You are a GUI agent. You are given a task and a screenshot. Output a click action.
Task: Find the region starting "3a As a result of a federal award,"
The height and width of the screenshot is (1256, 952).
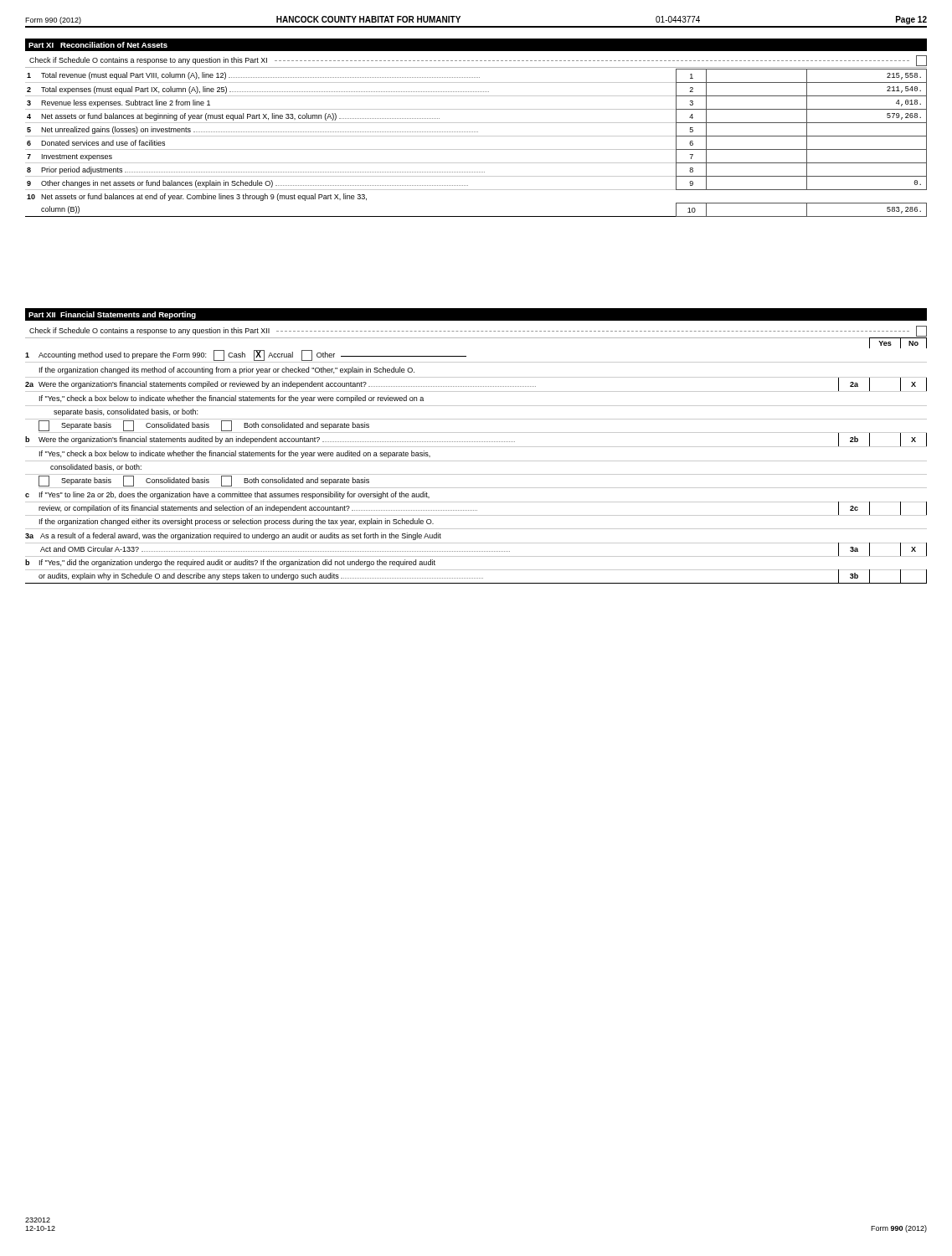(x=476, y=536)
